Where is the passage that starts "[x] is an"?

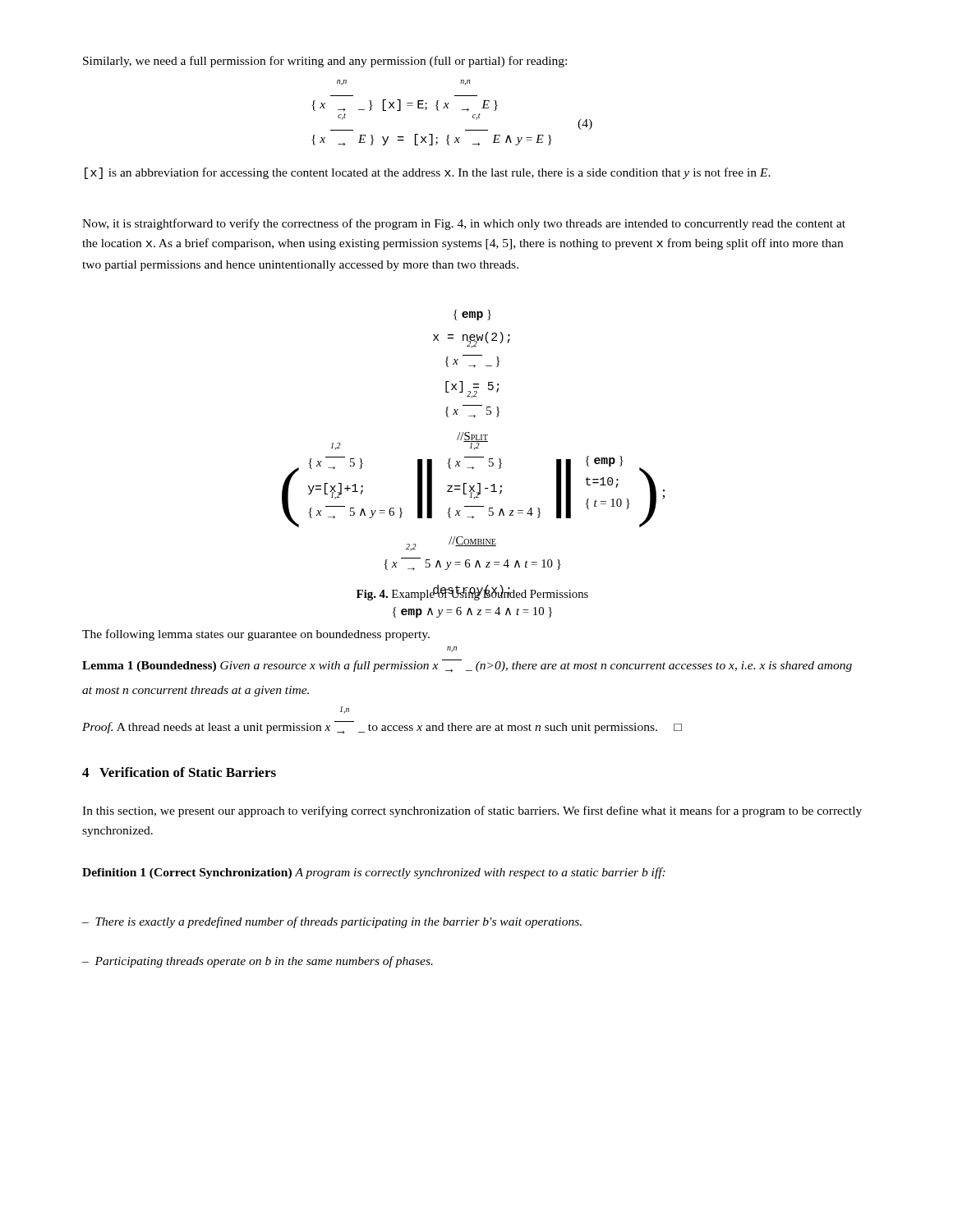[426, 173]
